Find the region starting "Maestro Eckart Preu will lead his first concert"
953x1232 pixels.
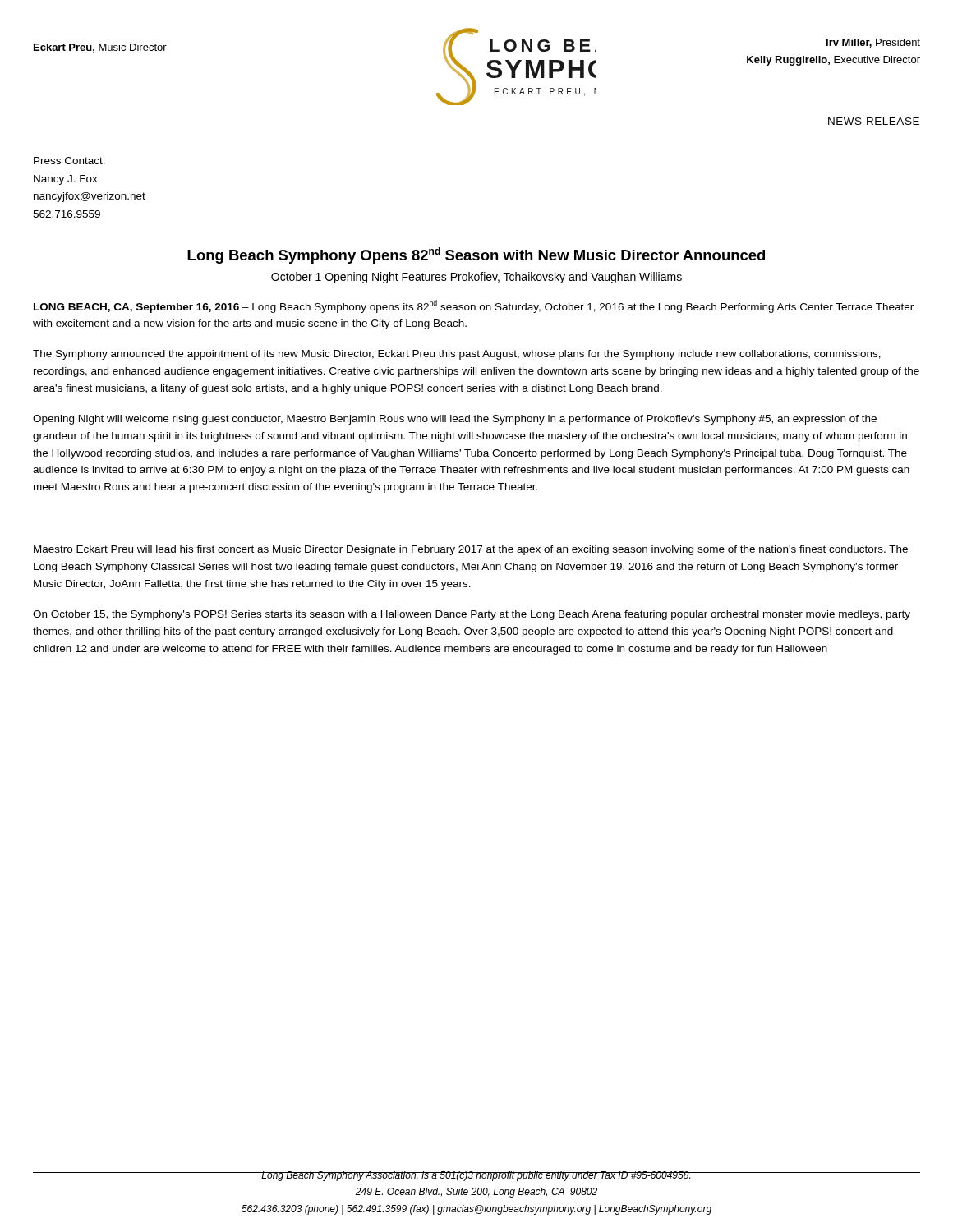pyautogui.click(x=471, y=567)
